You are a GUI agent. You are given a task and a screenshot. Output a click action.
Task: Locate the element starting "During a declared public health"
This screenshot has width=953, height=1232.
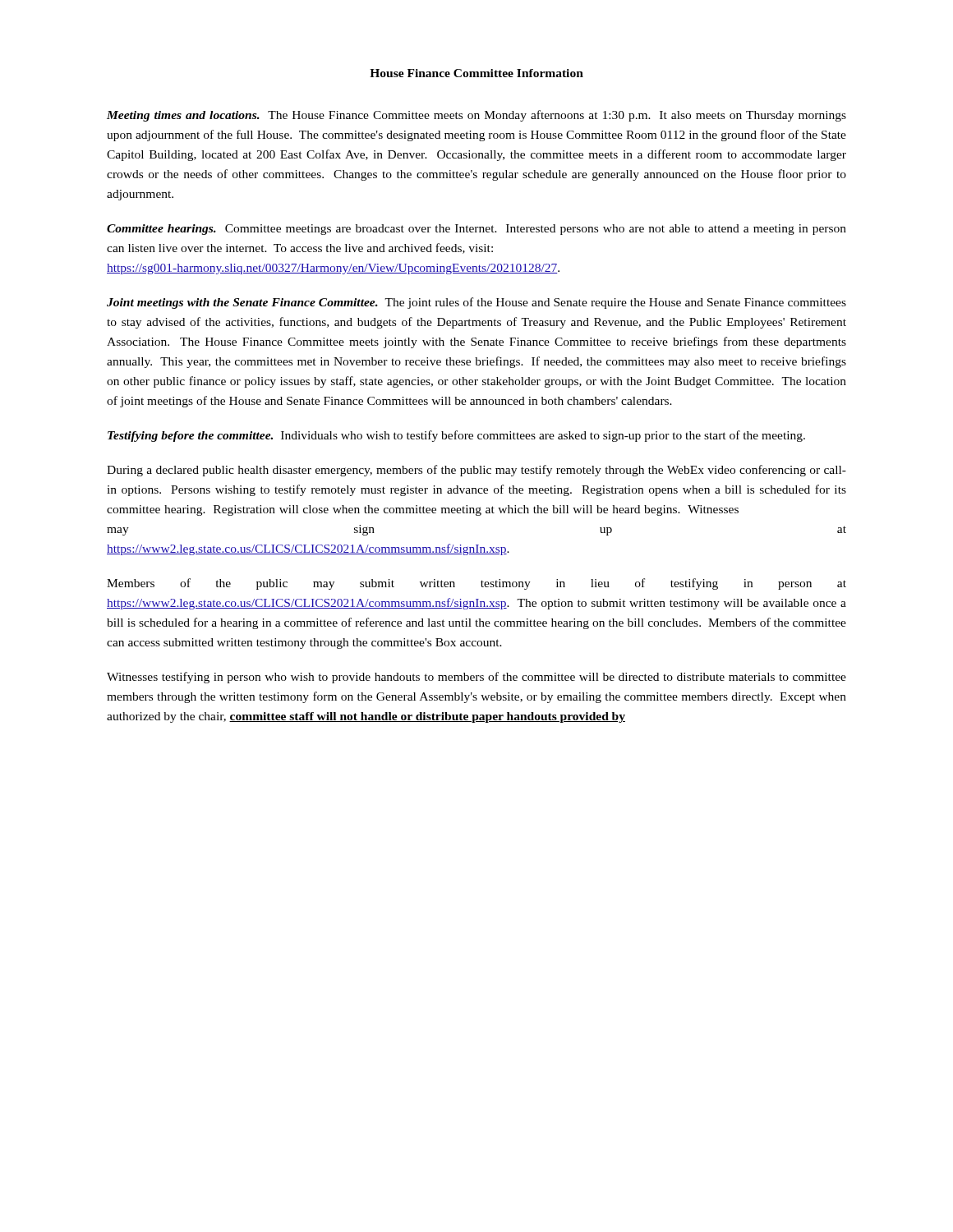476,509
